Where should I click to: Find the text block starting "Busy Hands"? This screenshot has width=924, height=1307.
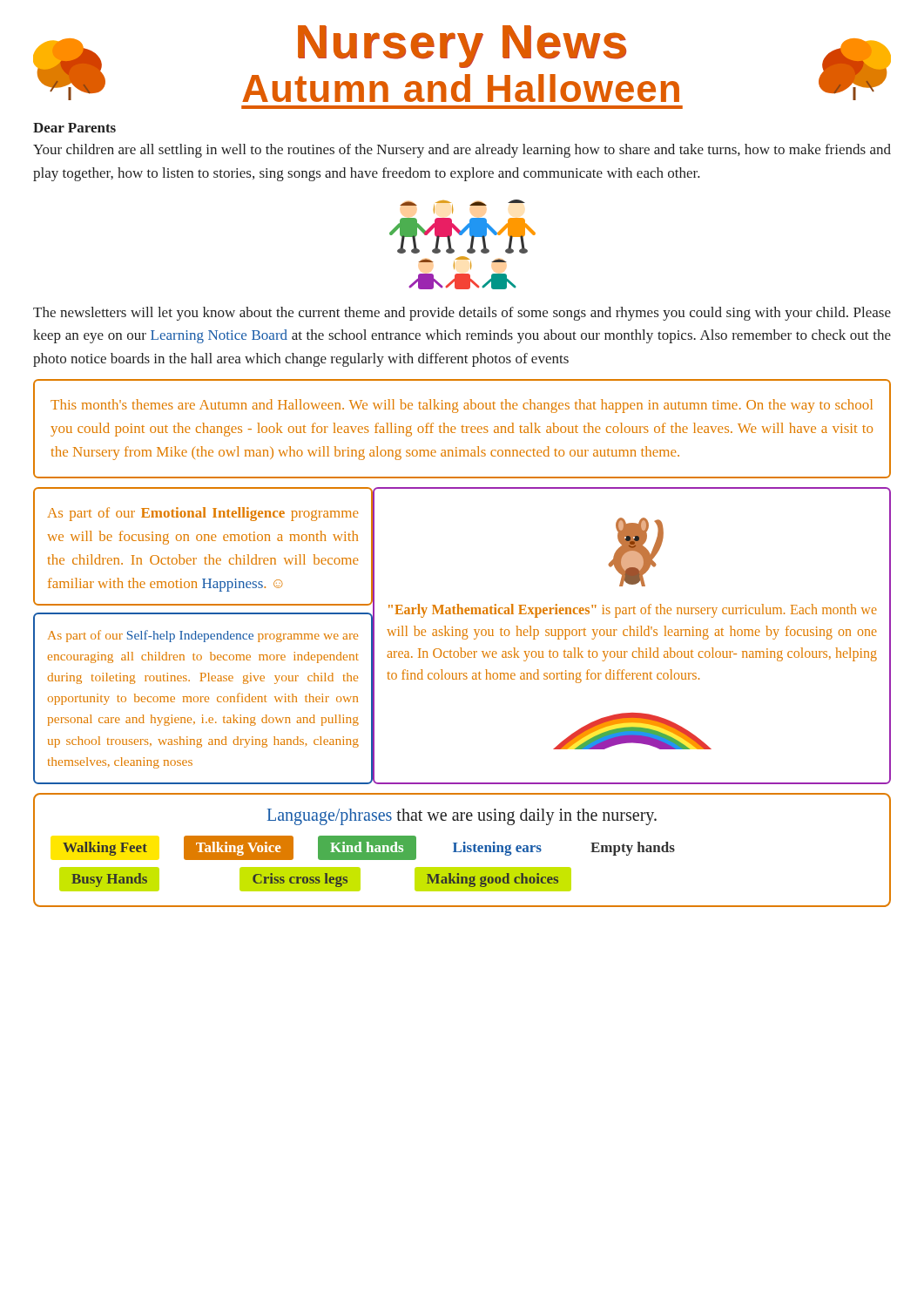pyautogui.click(x=109, y=879)
